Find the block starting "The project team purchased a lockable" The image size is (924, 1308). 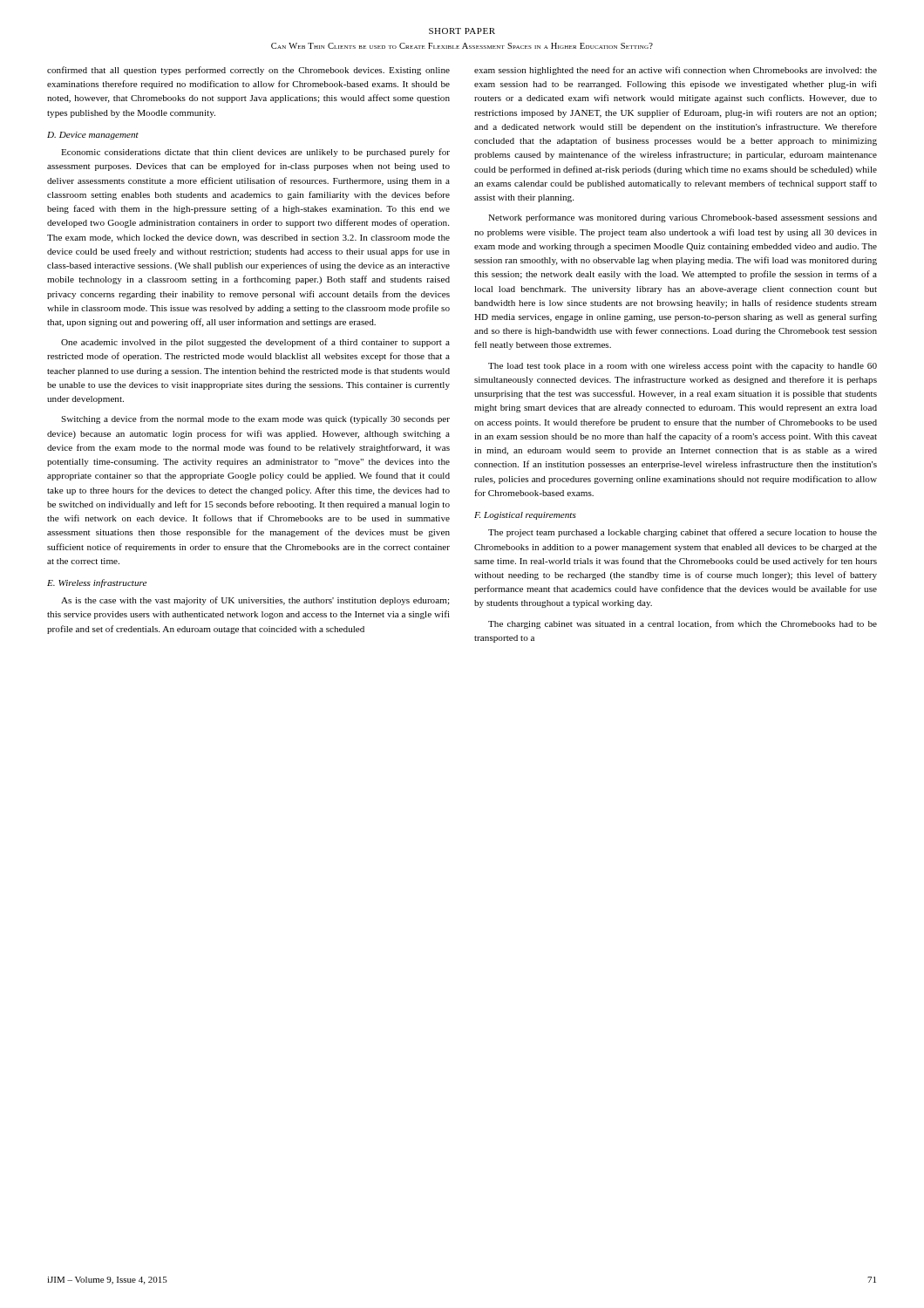(x=676, y=568)
